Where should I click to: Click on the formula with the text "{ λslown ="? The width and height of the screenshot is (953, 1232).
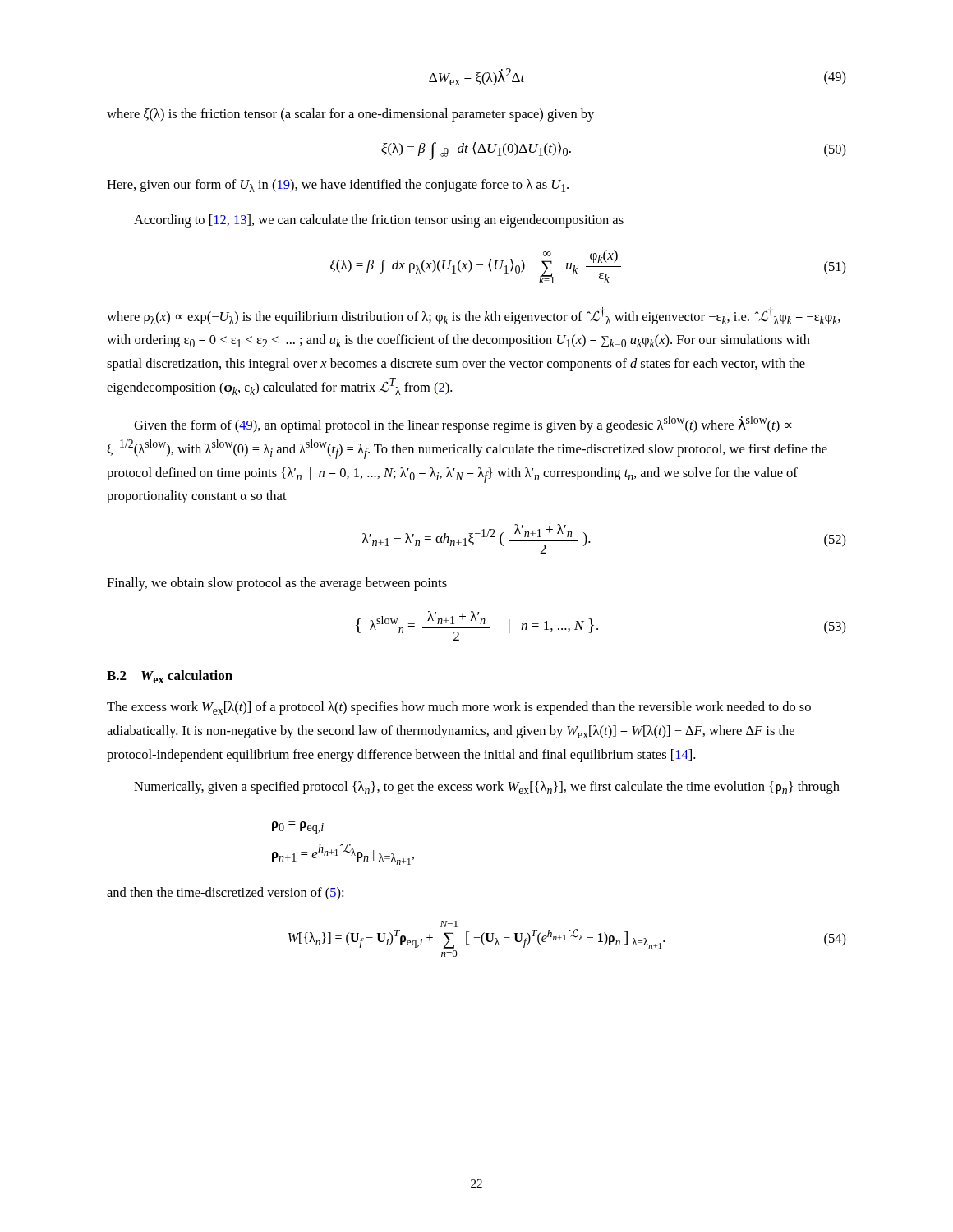click(600, 627)
